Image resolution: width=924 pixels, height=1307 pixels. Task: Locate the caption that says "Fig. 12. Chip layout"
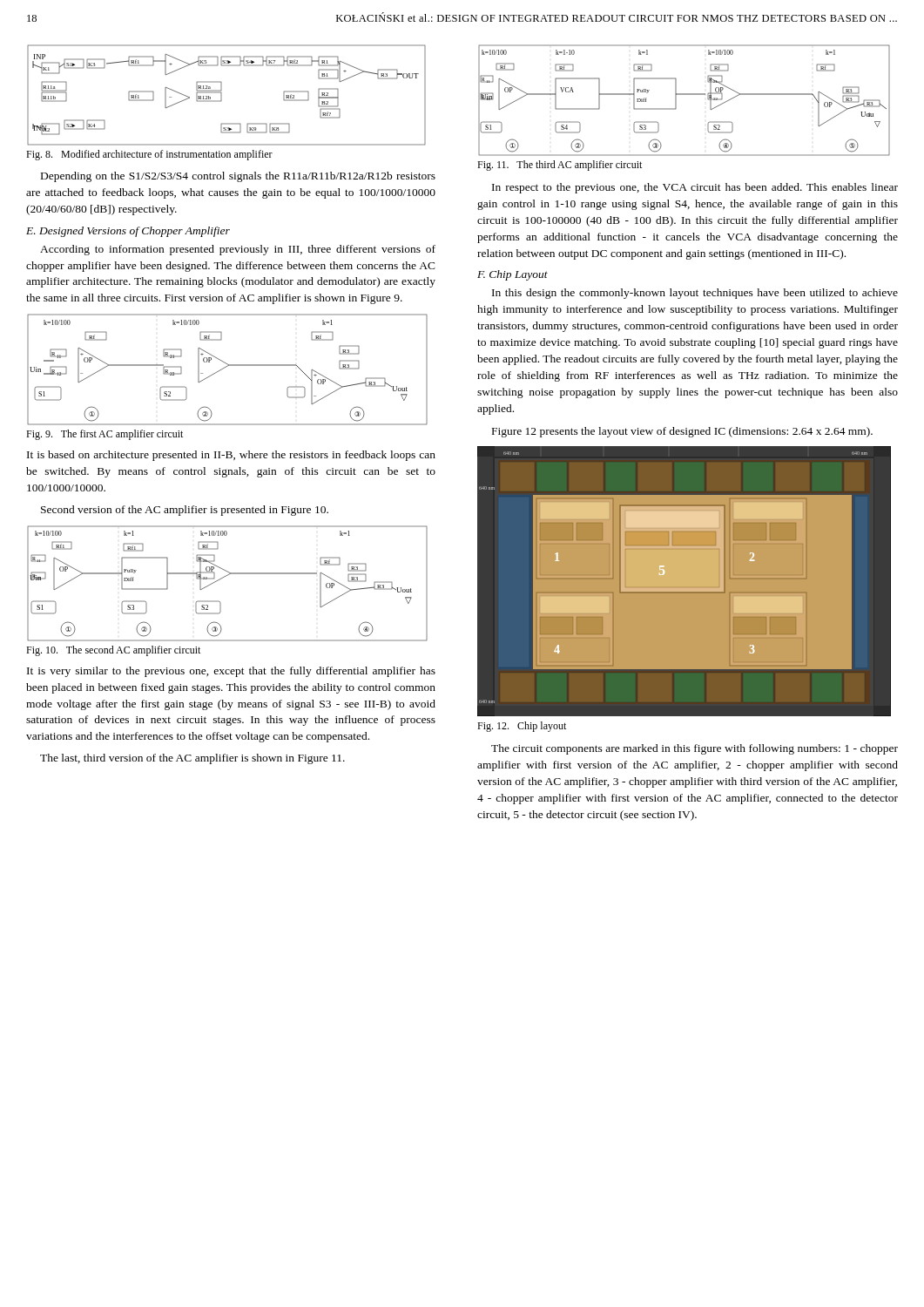[522, 726]
